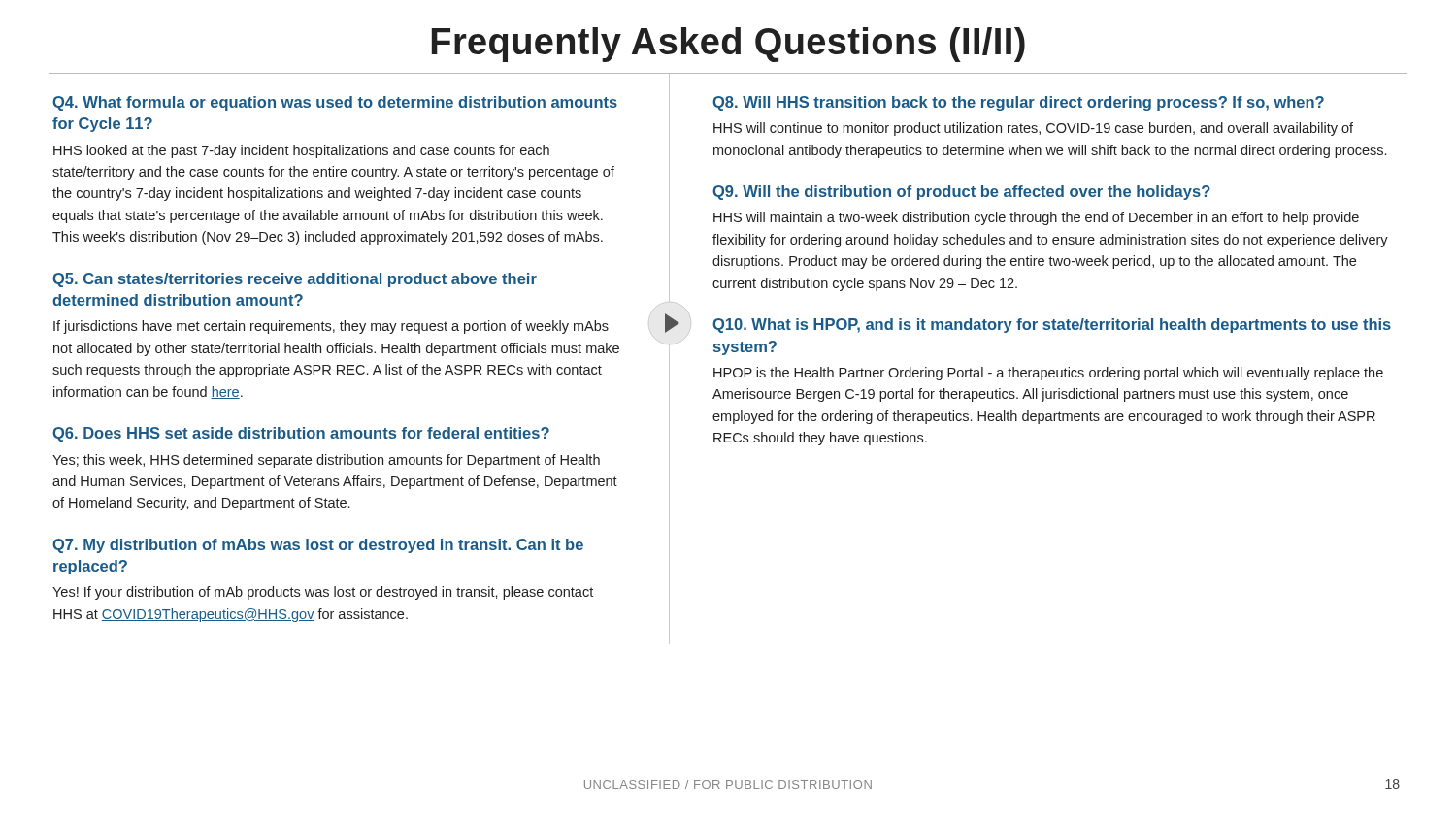Find the section header that says "Q8. Will HHS transition back to the"

click(1019, 102)
